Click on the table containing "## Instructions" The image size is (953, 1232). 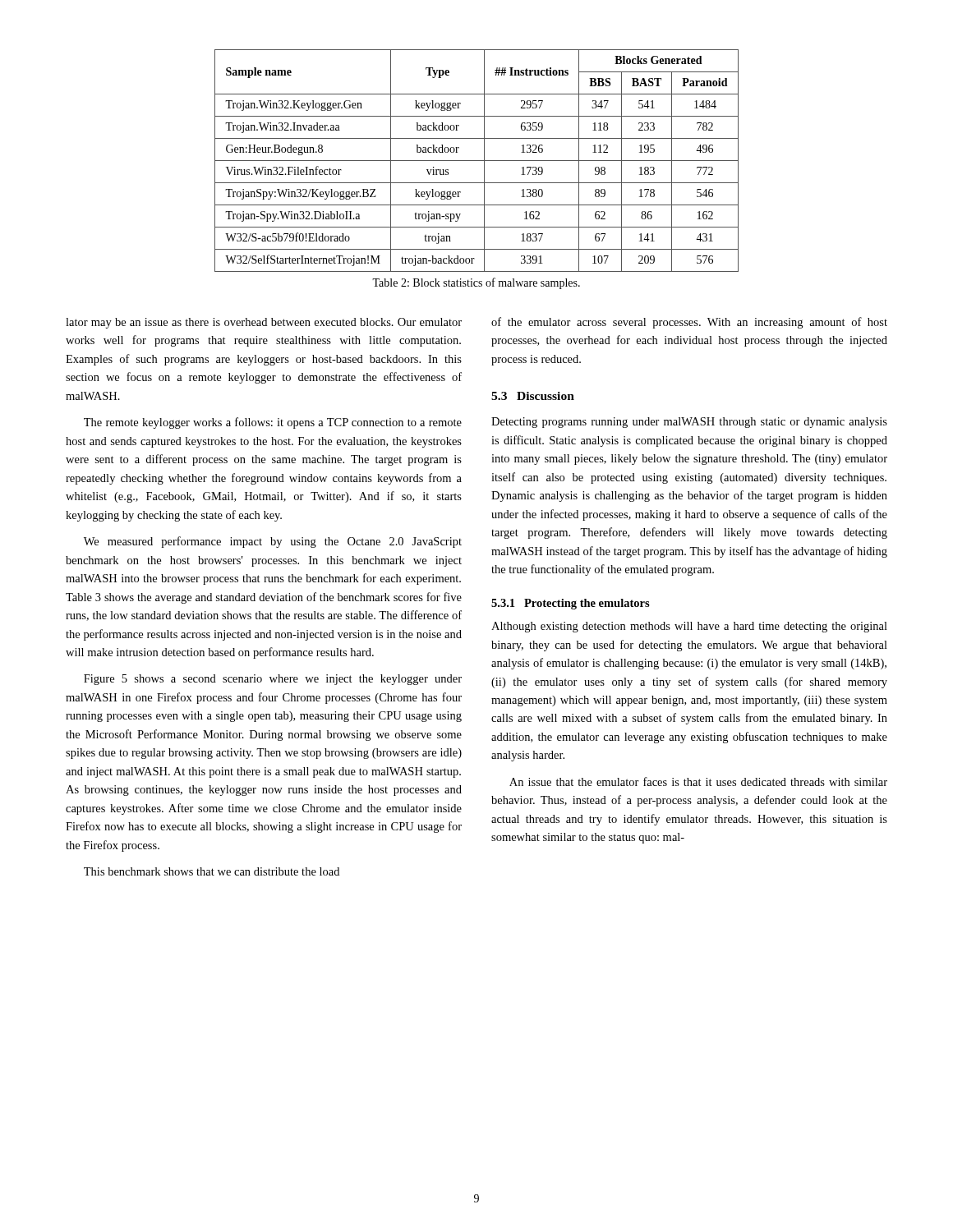476,161
